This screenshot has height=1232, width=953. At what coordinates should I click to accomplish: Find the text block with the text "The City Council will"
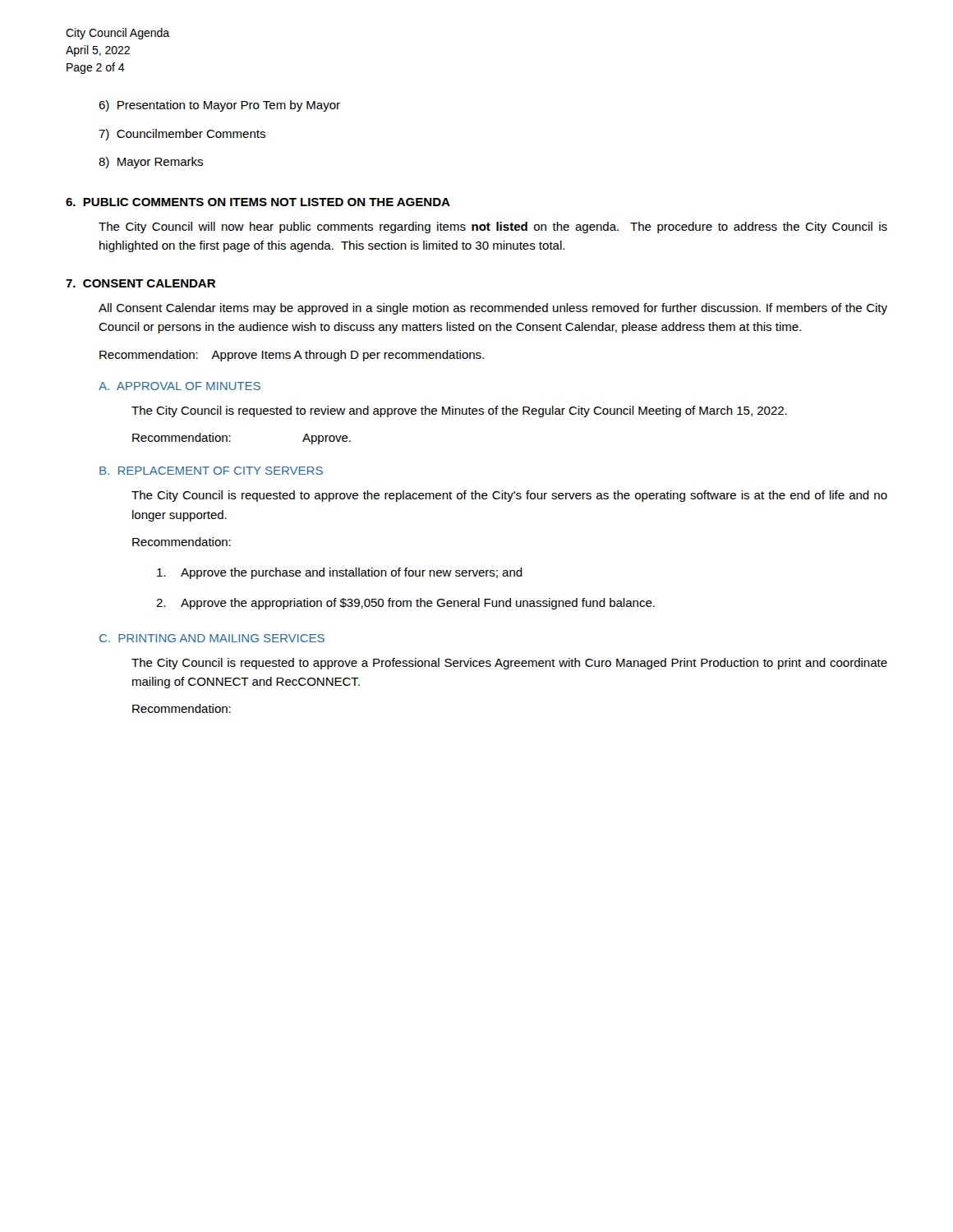click(493, 235)
